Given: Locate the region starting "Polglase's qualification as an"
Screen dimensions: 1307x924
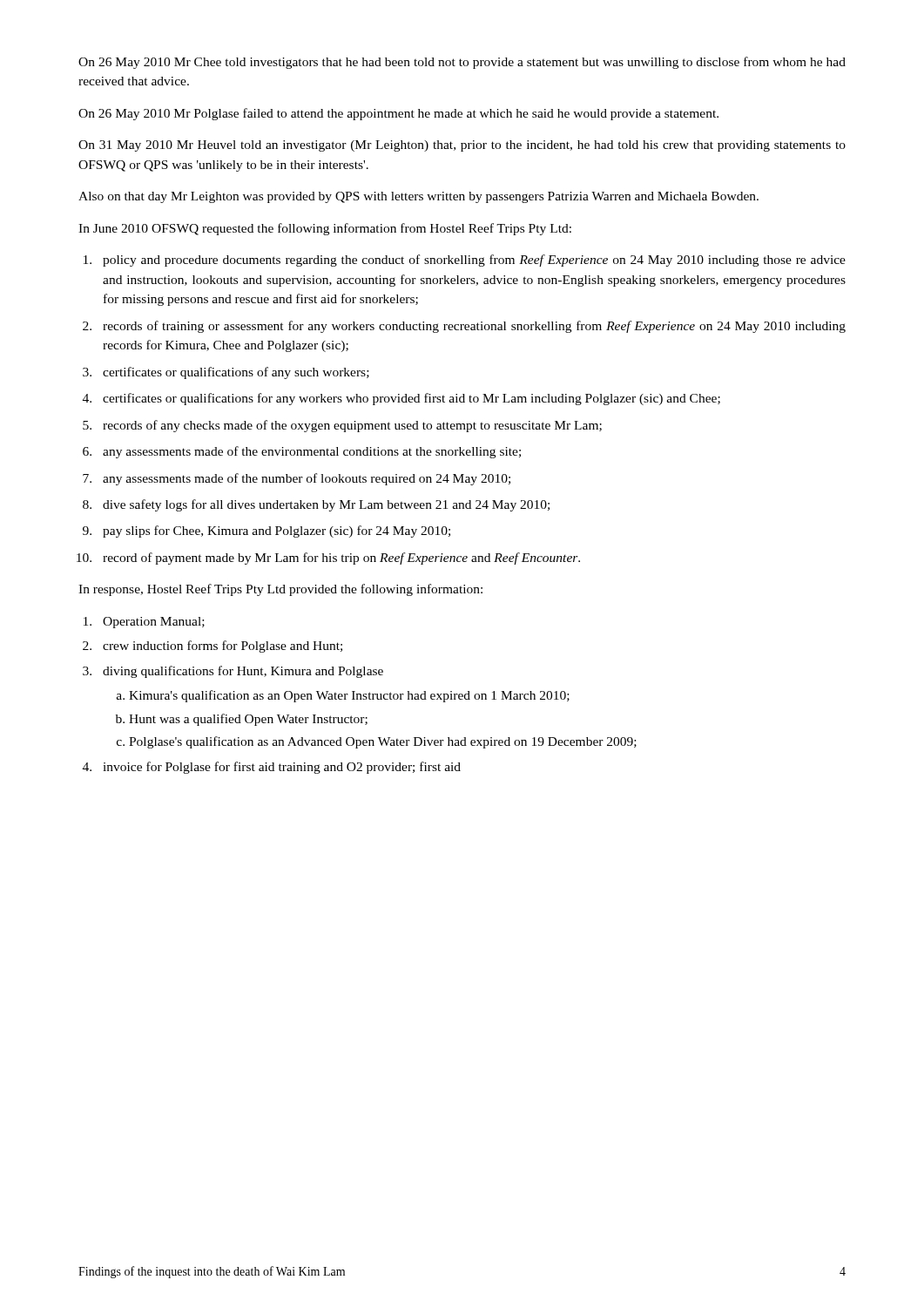Looking at the screenshot, I should click(x=383, y=741).
